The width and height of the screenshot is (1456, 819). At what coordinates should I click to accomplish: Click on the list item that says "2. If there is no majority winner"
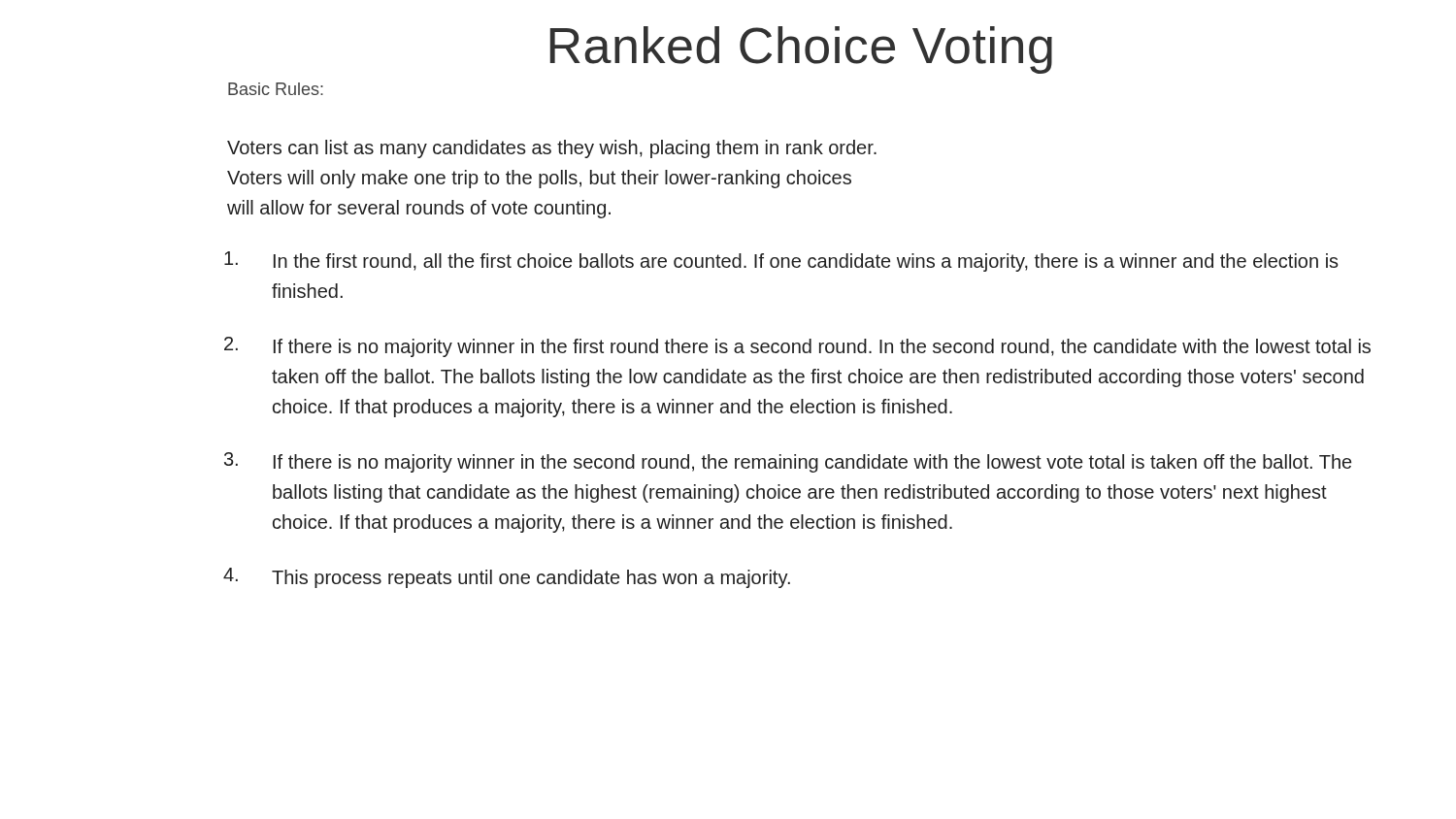point(801,377)
